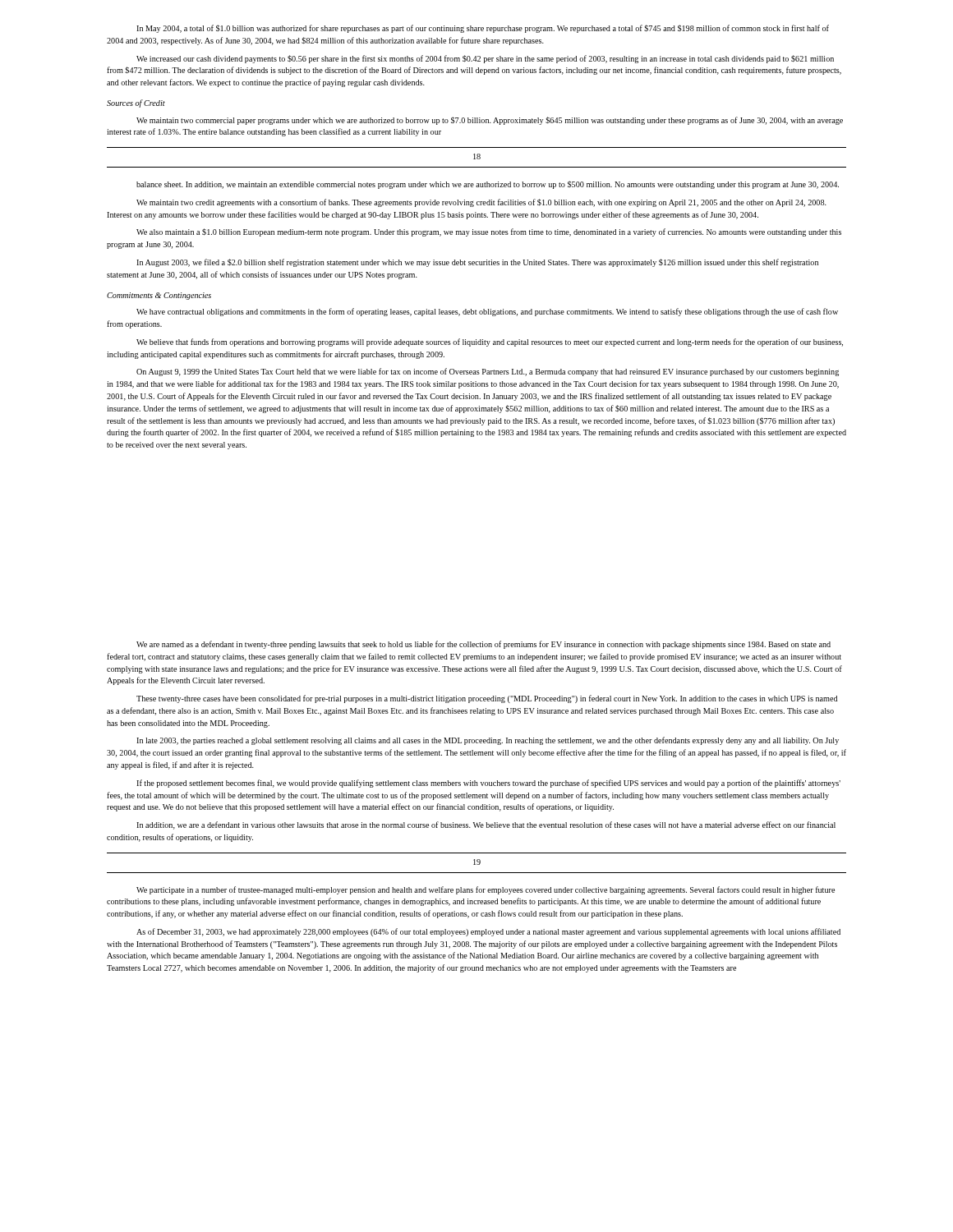
Task: Where is the passage that starts "We also maintain a"?
Action: pos(476,239)
